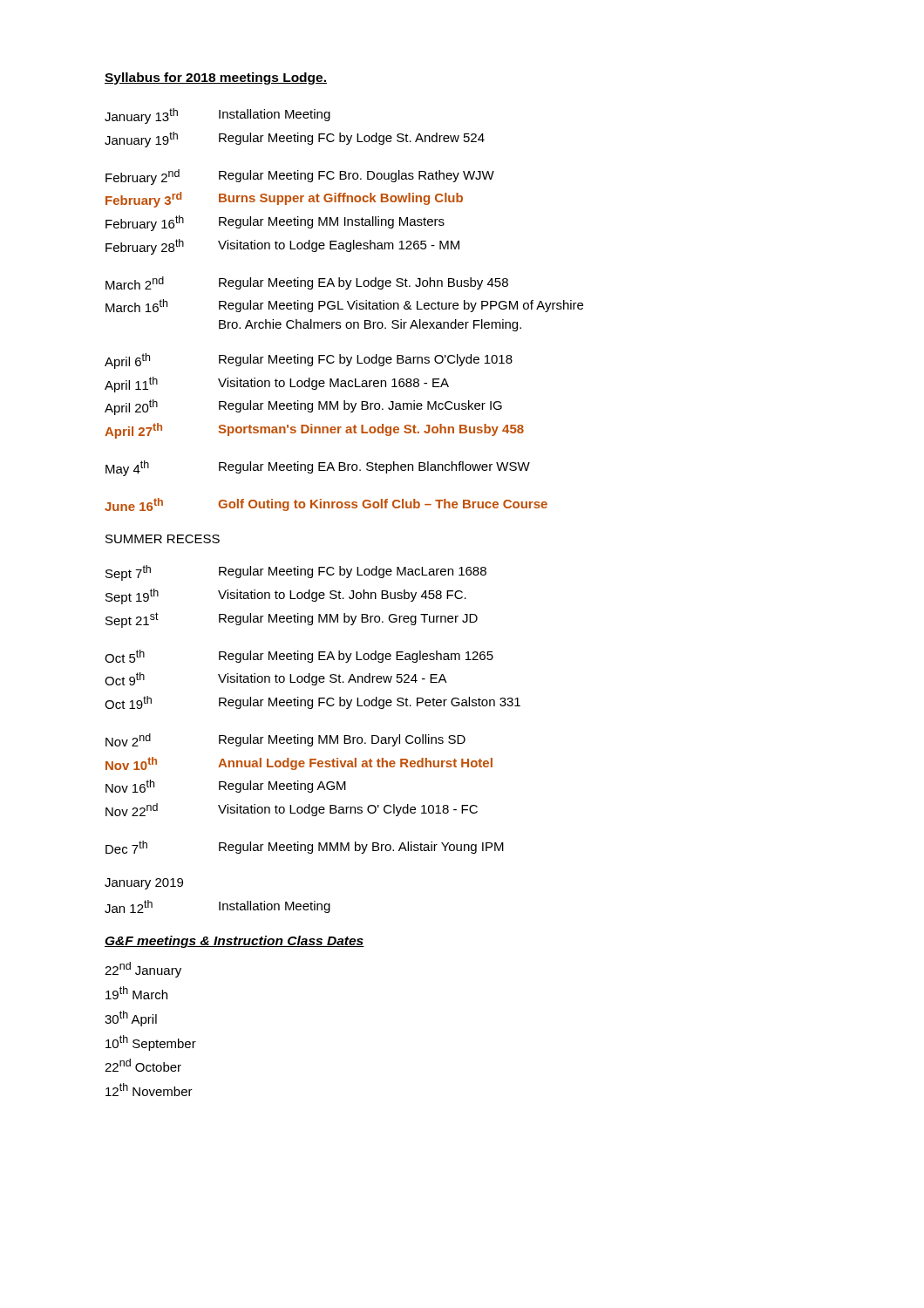Select the text block starting "February 16th Regular Meeting MM"

(275, 223)
